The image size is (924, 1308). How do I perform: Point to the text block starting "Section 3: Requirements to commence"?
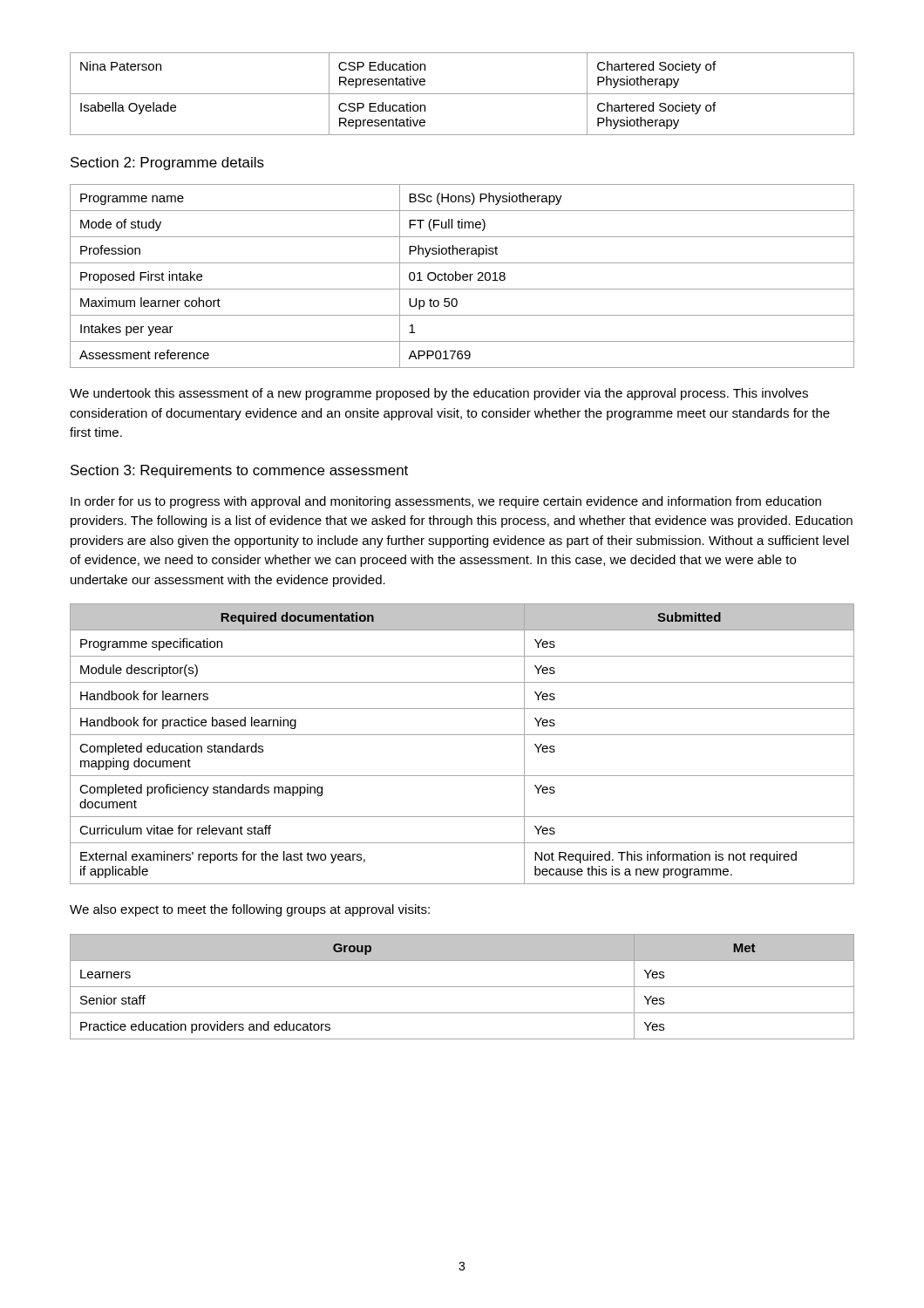point(239,470)
